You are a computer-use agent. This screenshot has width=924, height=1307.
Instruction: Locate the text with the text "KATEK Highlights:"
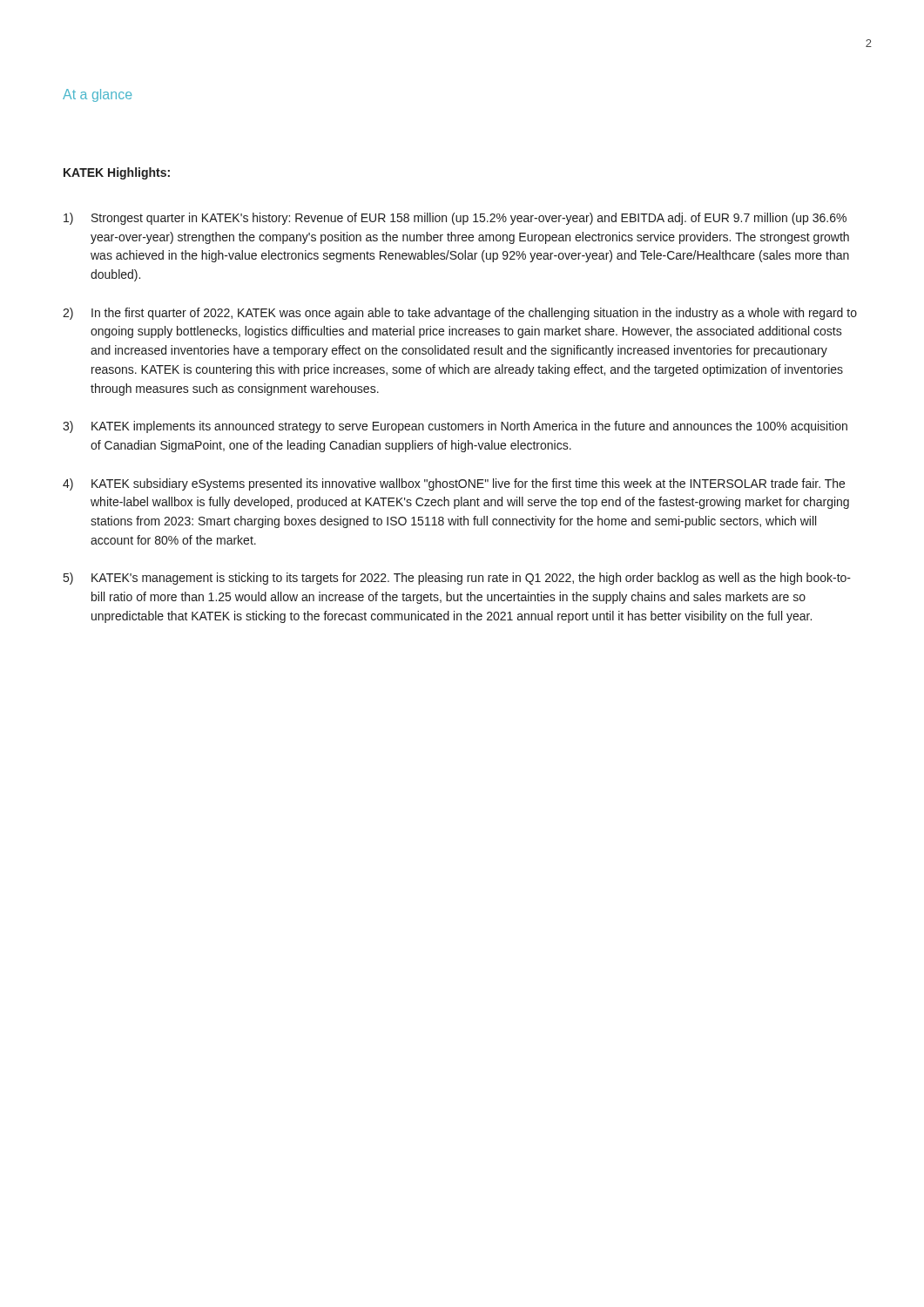point(117,173)
